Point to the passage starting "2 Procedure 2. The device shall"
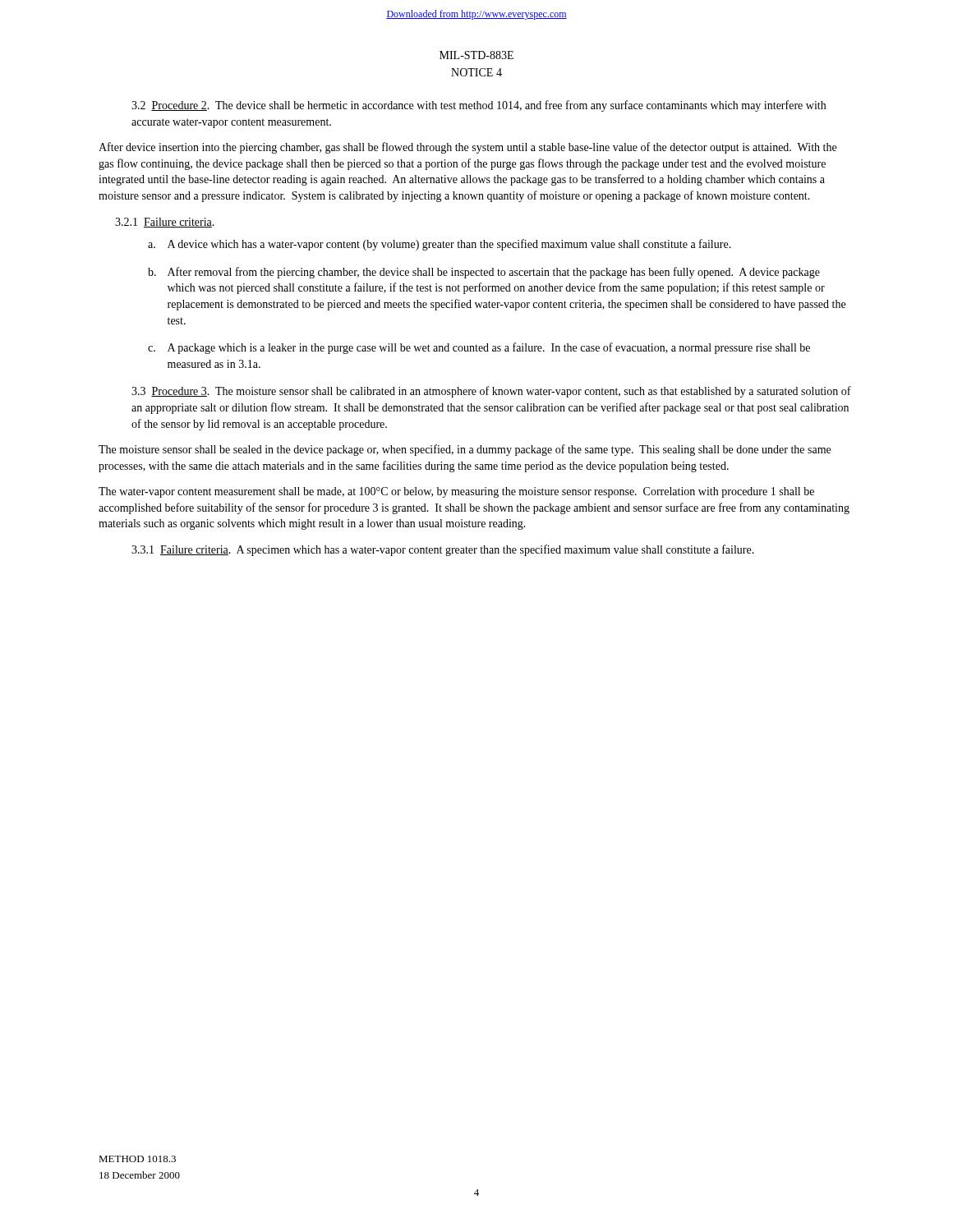 [479, 114]
